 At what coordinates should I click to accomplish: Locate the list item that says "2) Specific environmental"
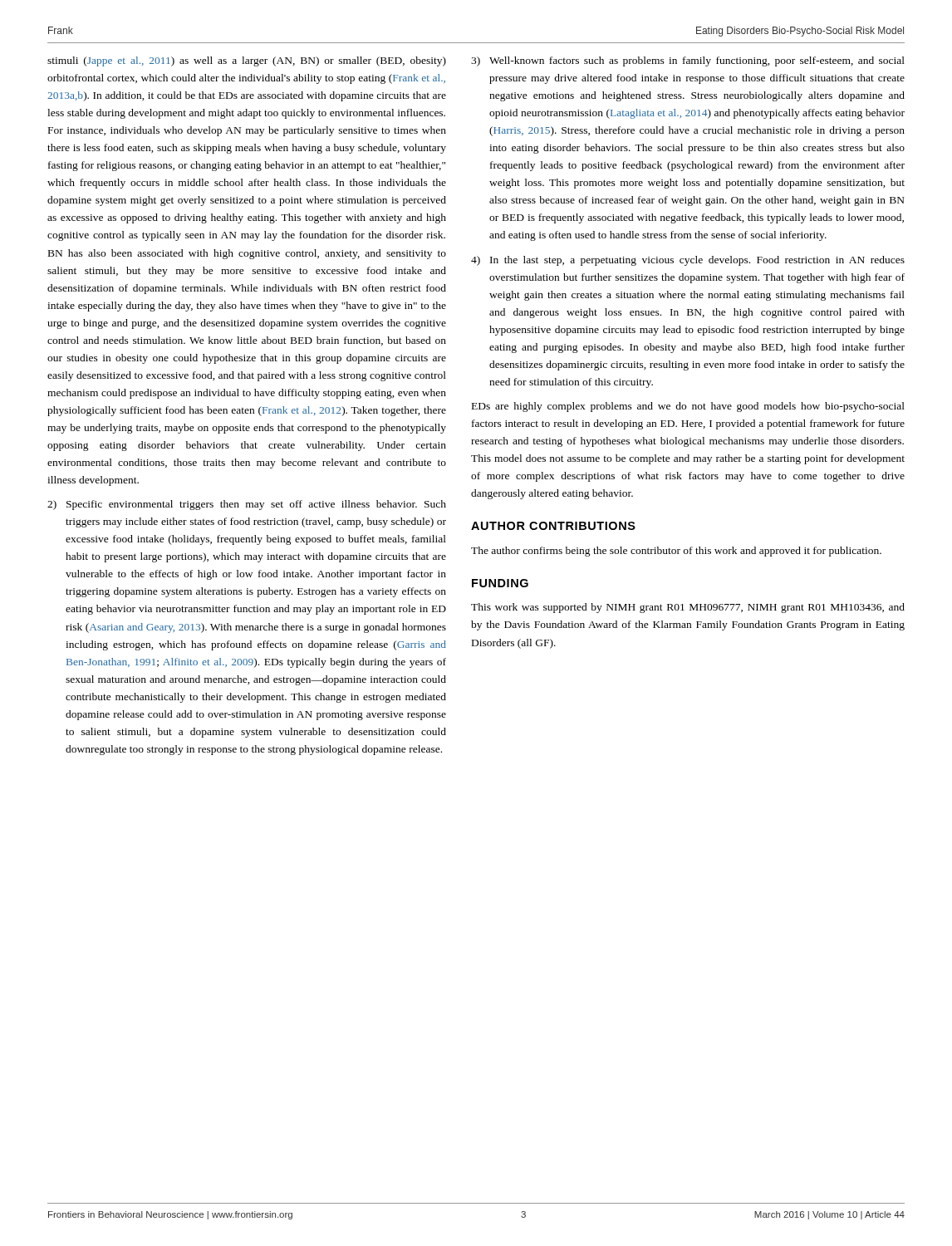tap(247, 626)
